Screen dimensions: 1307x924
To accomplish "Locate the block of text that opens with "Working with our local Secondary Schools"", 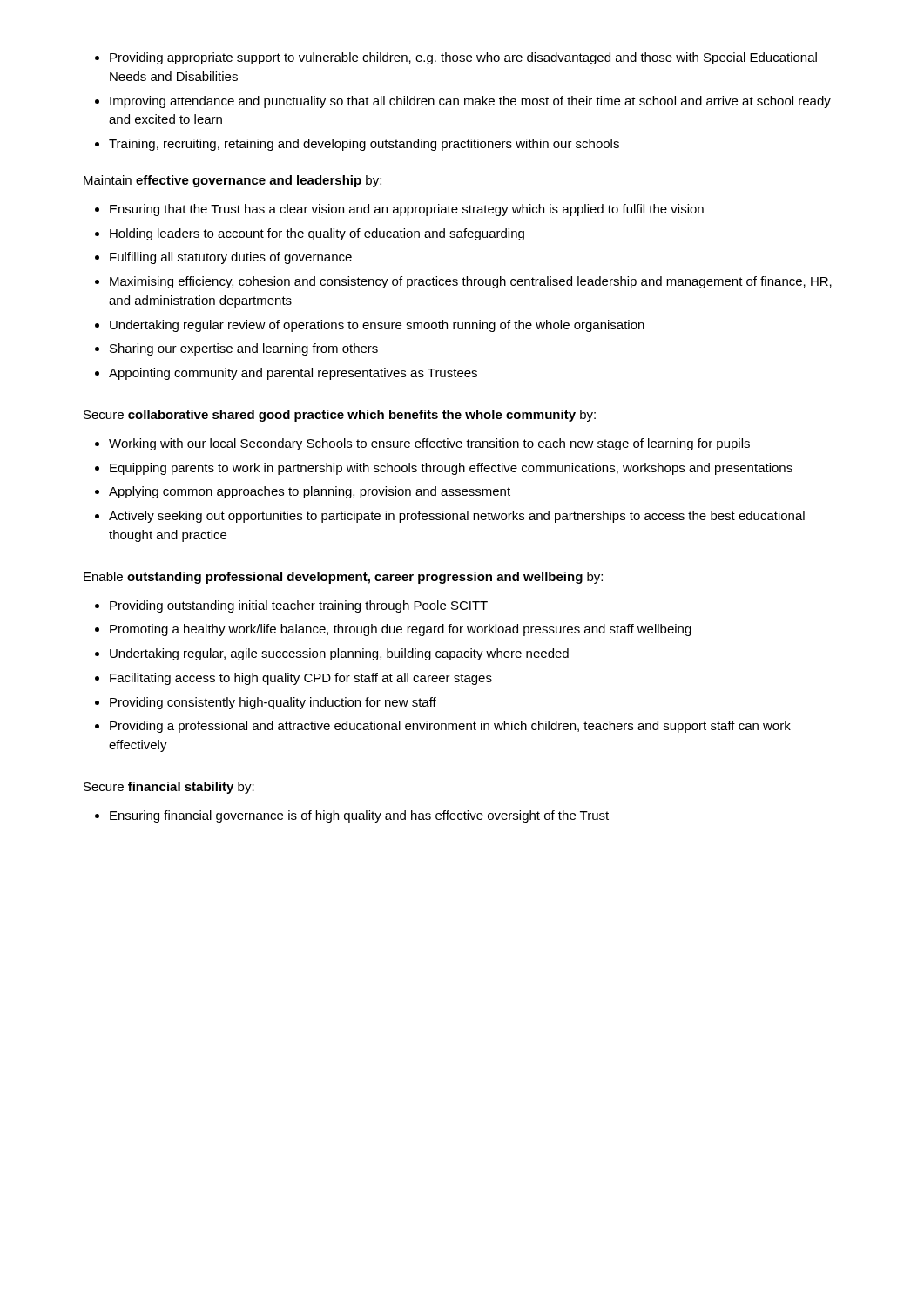I will coord(475,443).
